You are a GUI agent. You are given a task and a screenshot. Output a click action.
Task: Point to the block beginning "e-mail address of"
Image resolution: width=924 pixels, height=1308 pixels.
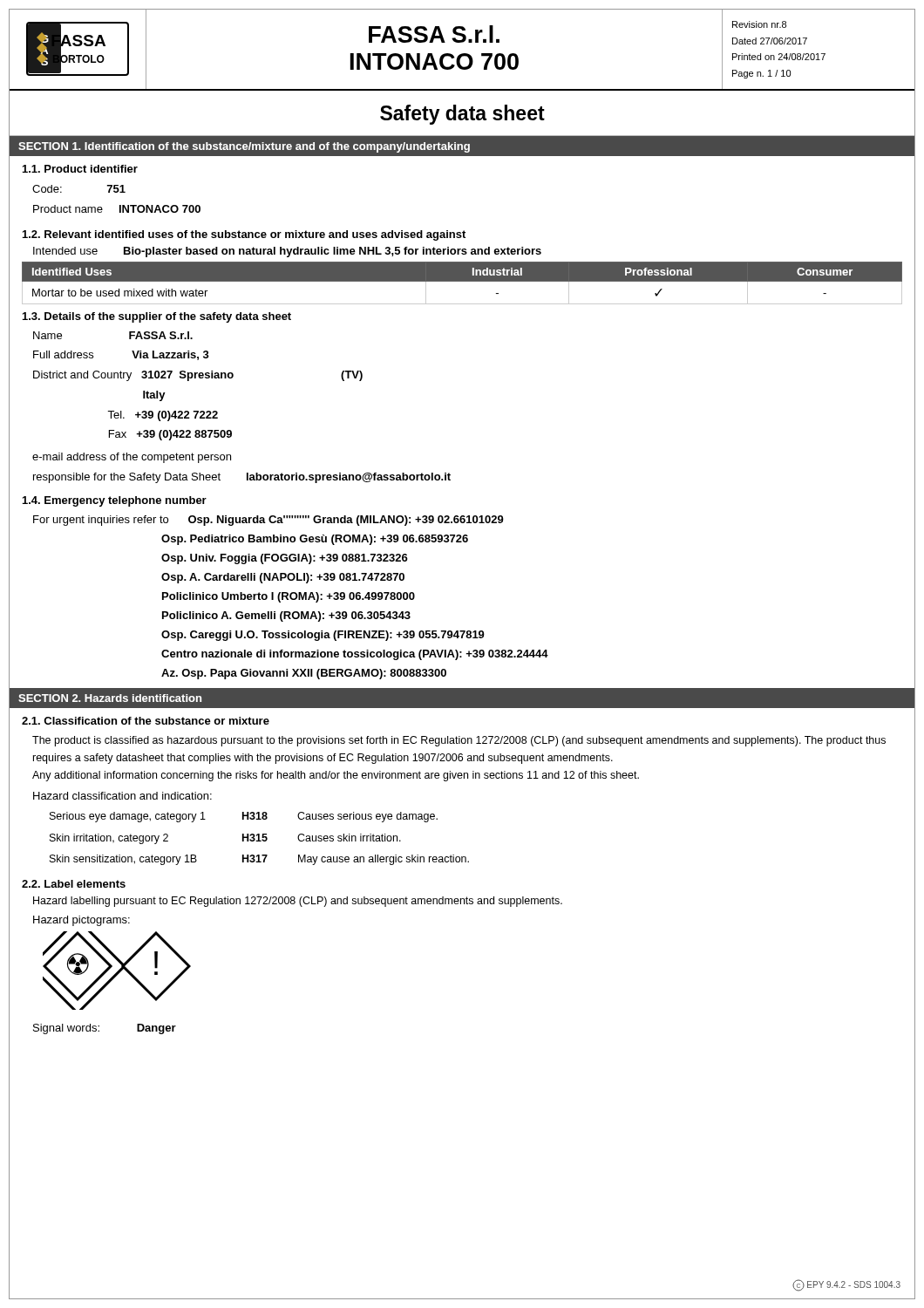[x=242, y=466]
